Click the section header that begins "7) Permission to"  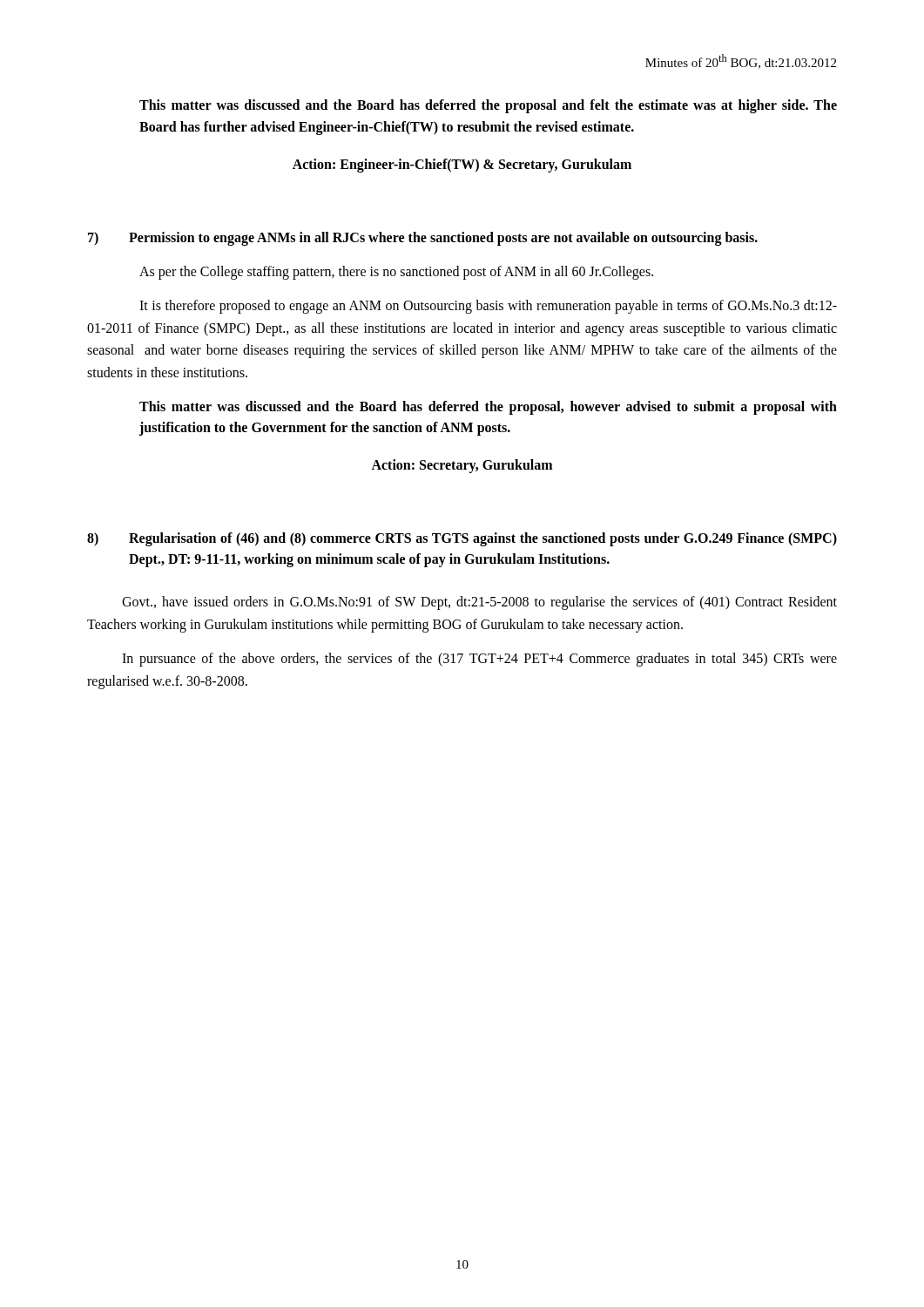[462, 237]
